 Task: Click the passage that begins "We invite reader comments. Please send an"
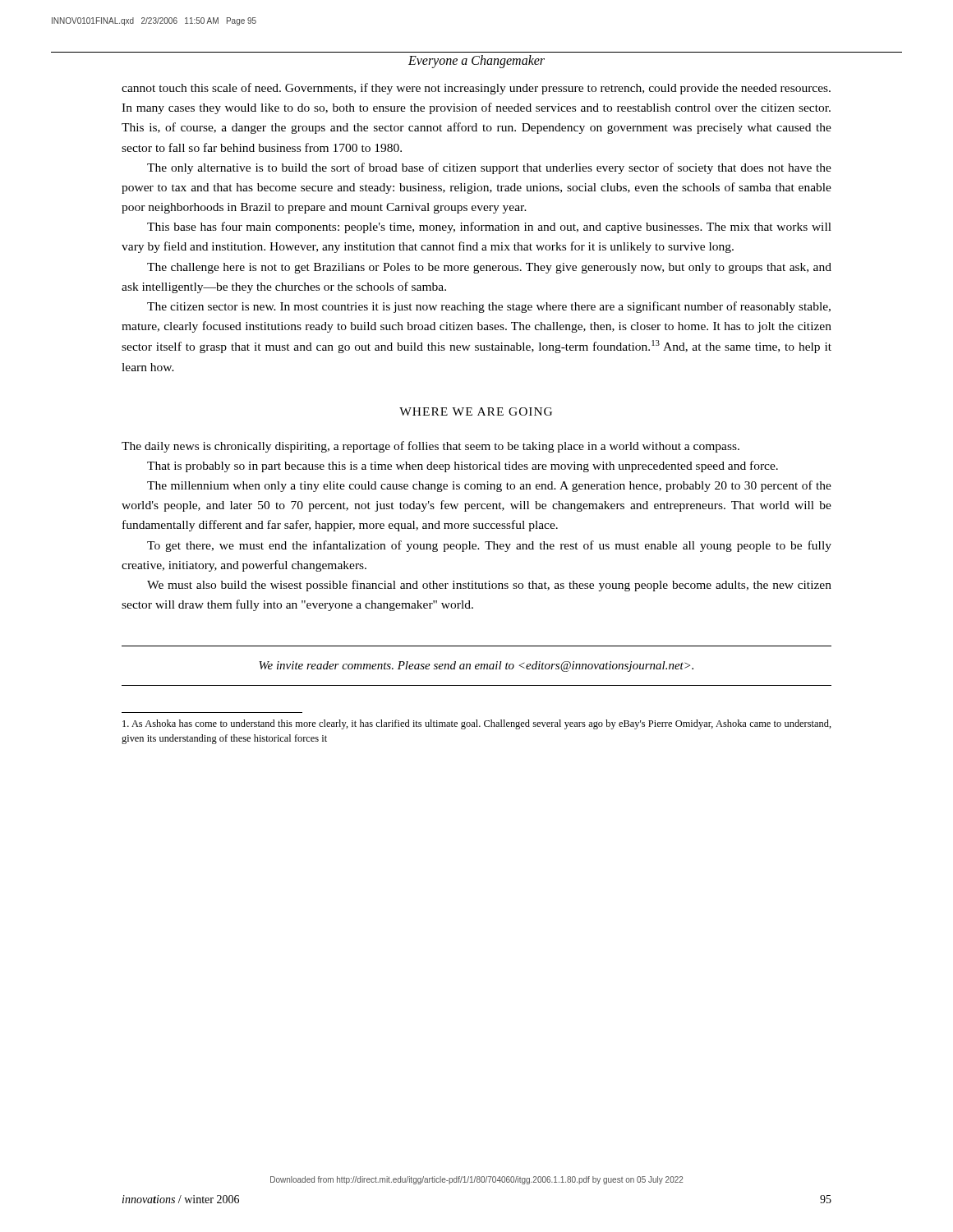pos(476,666)
